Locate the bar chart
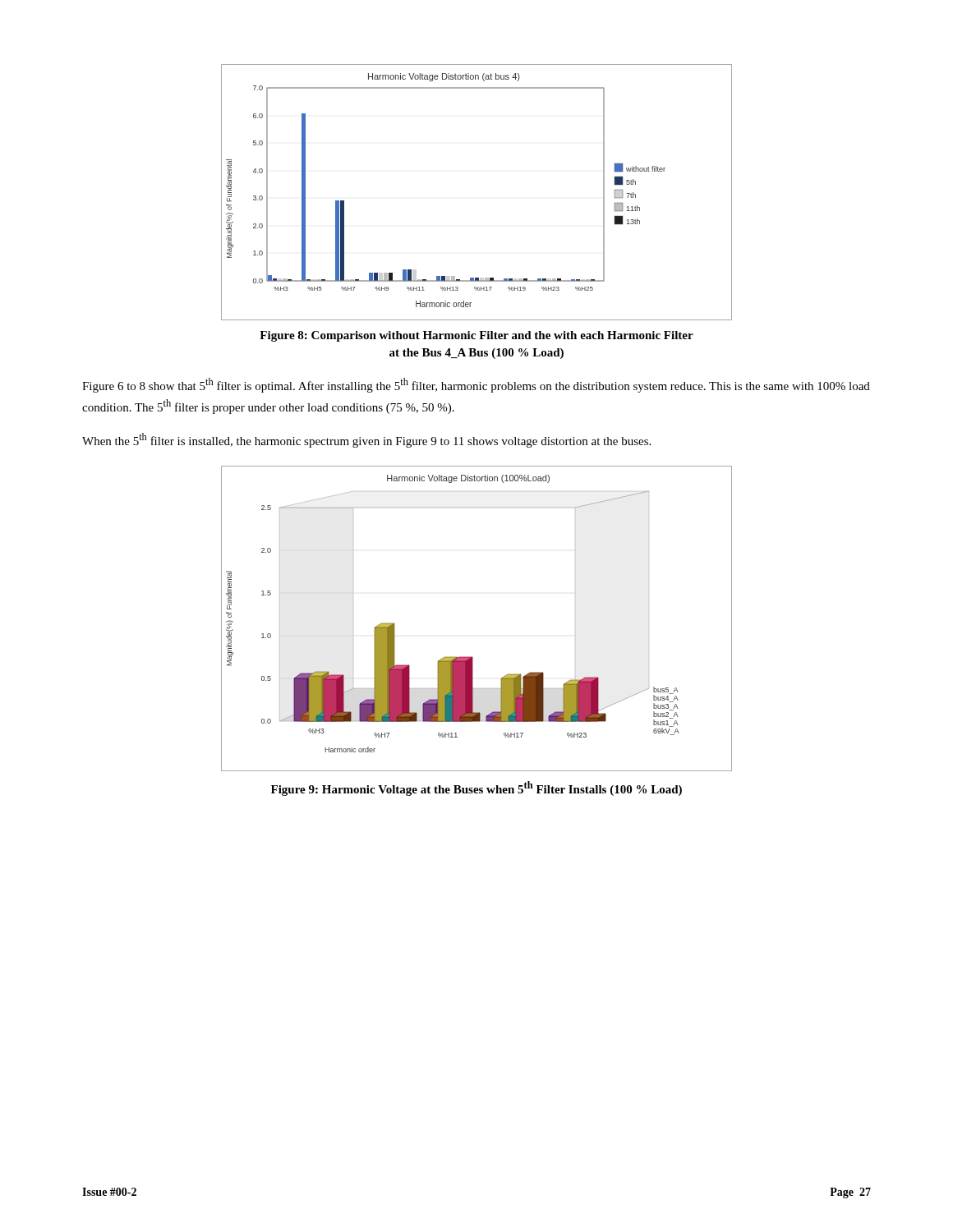953x1232 pixels. (x=476, y=618)
